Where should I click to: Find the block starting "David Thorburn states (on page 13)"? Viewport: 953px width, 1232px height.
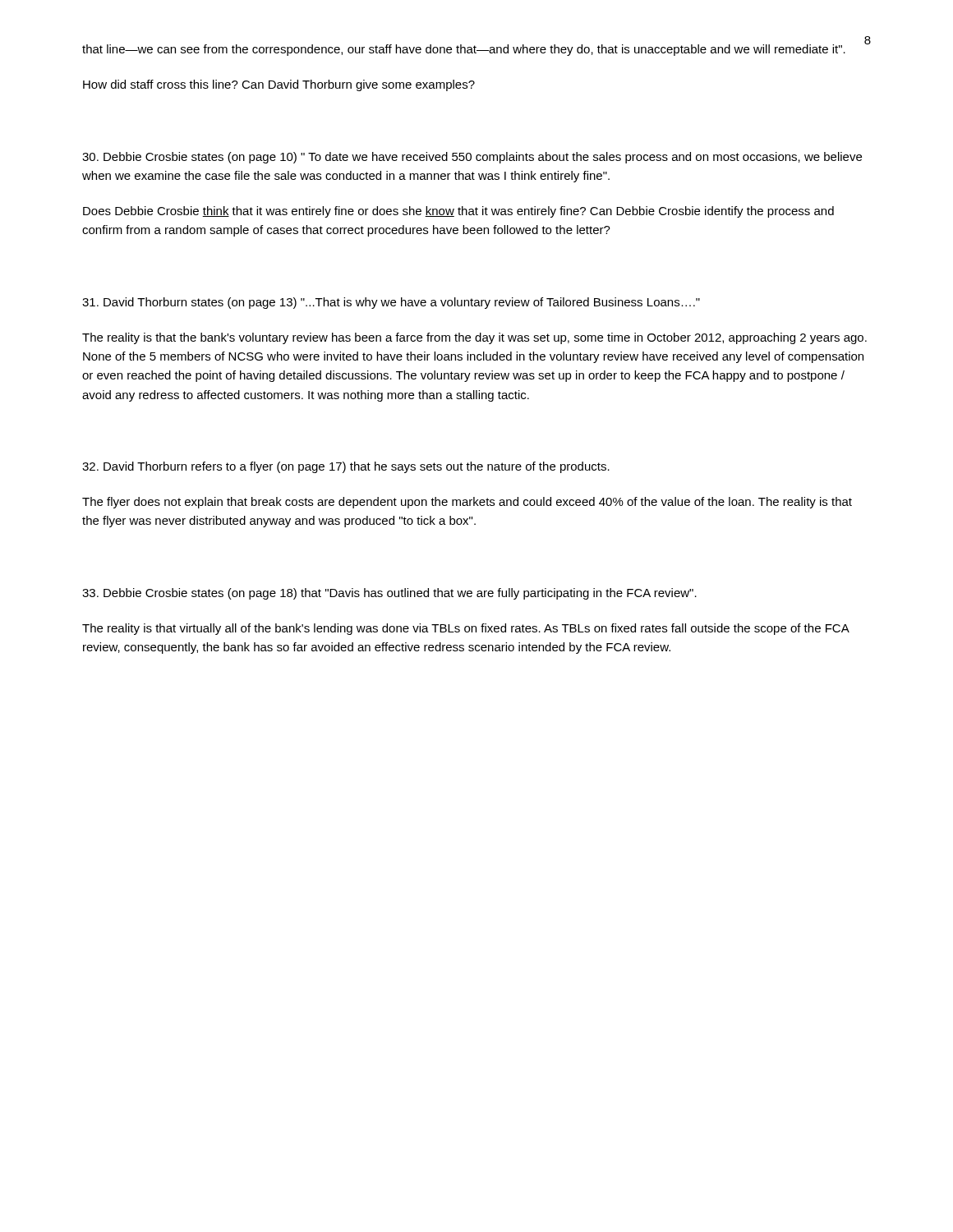point(391,301)
